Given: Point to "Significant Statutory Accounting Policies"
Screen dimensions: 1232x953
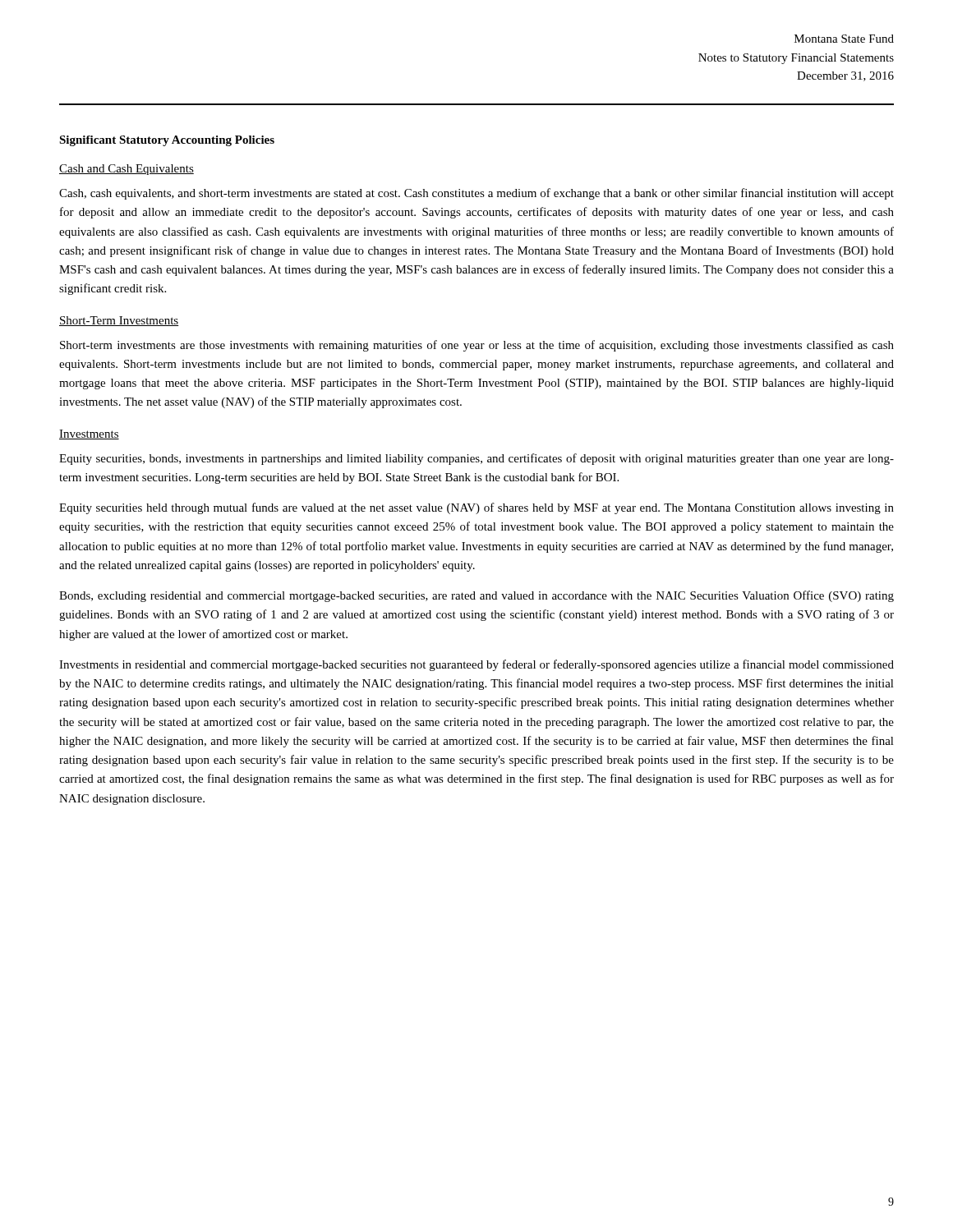Looking at the screenshot, I should pyautogui.click(x=167, y=140).
